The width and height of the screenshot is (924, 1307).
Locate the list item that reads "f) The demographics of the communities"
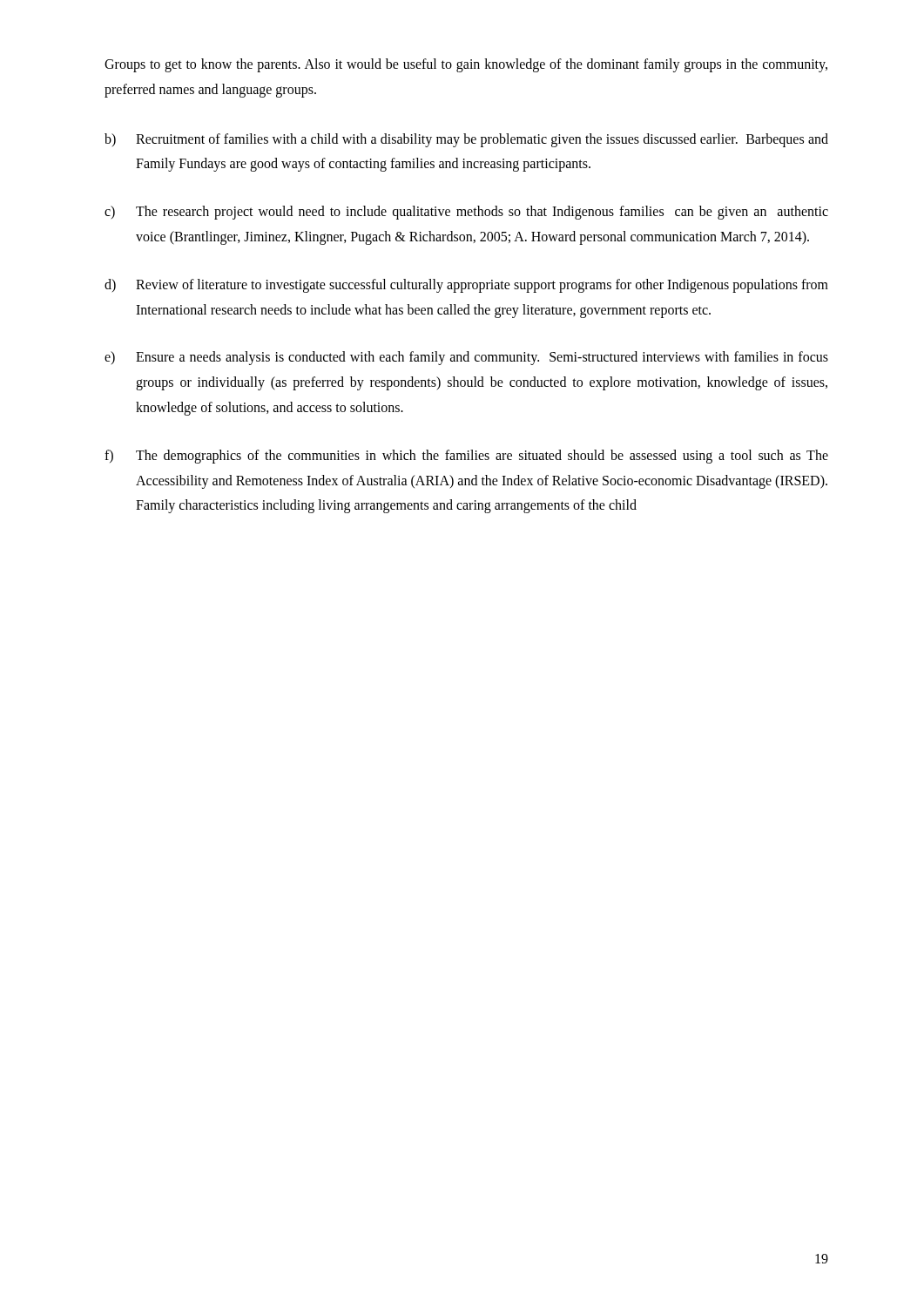click(x=466, y=481)
